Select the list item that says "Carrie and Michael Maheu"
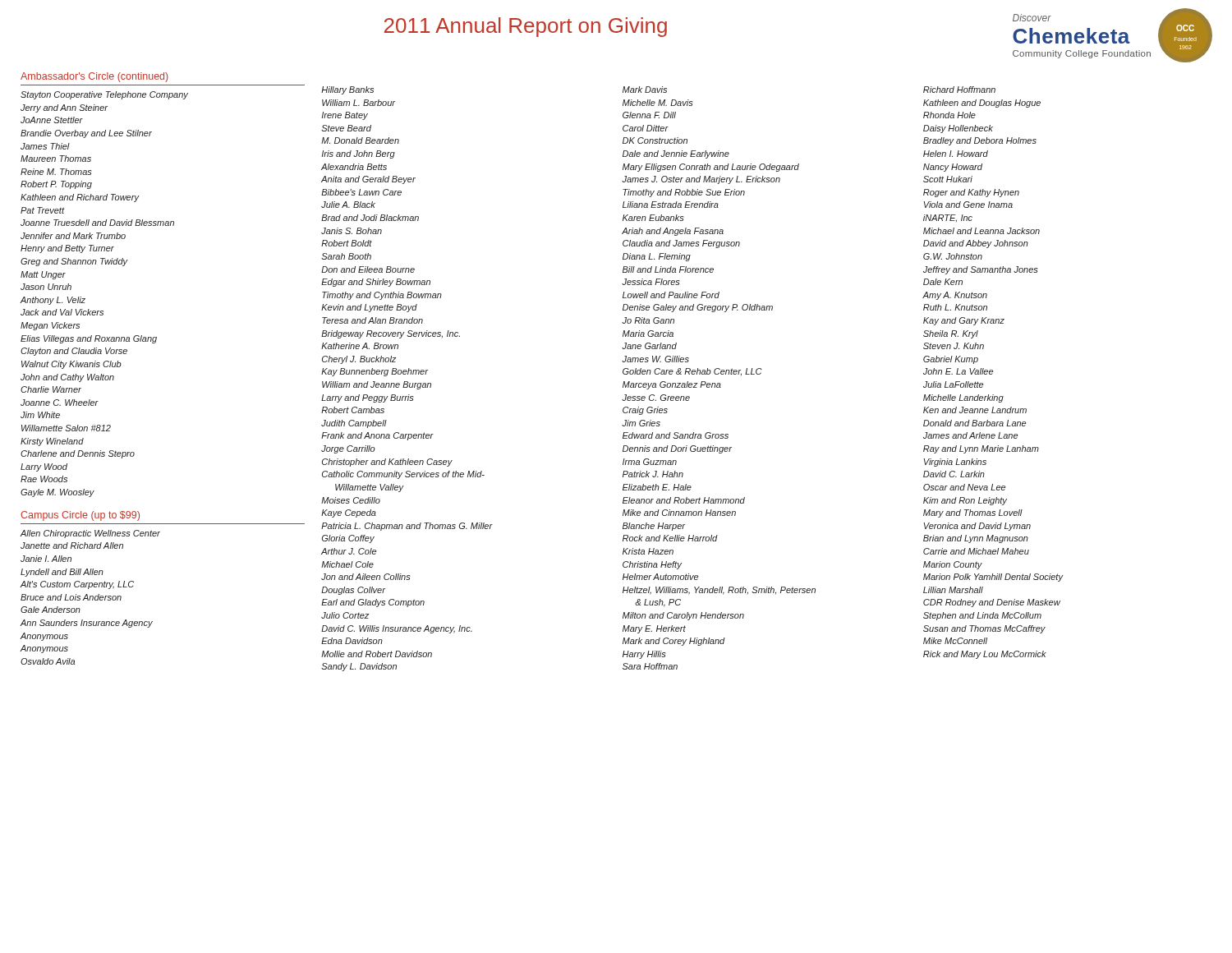1232x953 pixels. [976, 551]
